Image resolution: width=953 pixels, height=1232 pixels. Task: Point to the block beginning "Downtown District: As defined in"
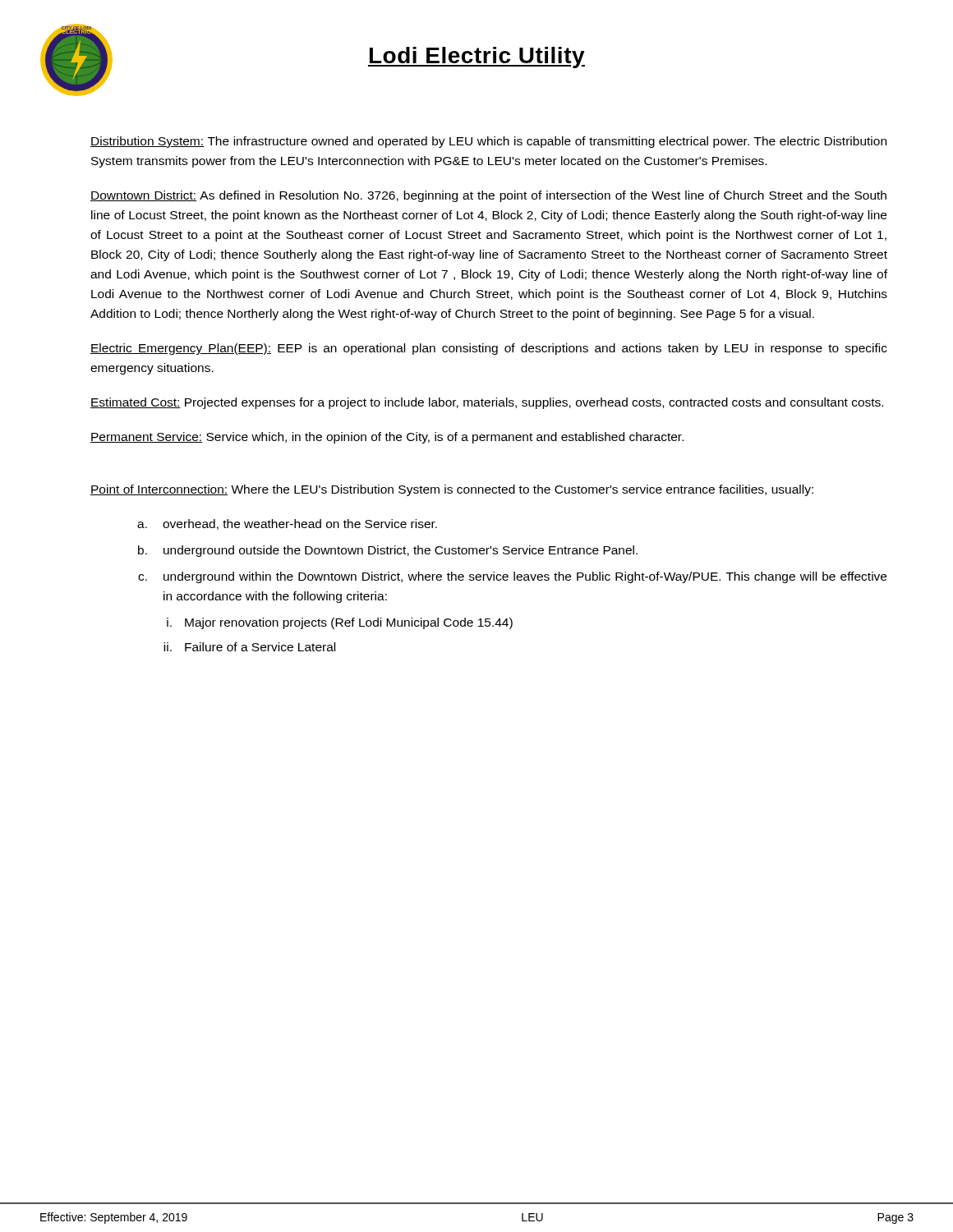point(489,254)
